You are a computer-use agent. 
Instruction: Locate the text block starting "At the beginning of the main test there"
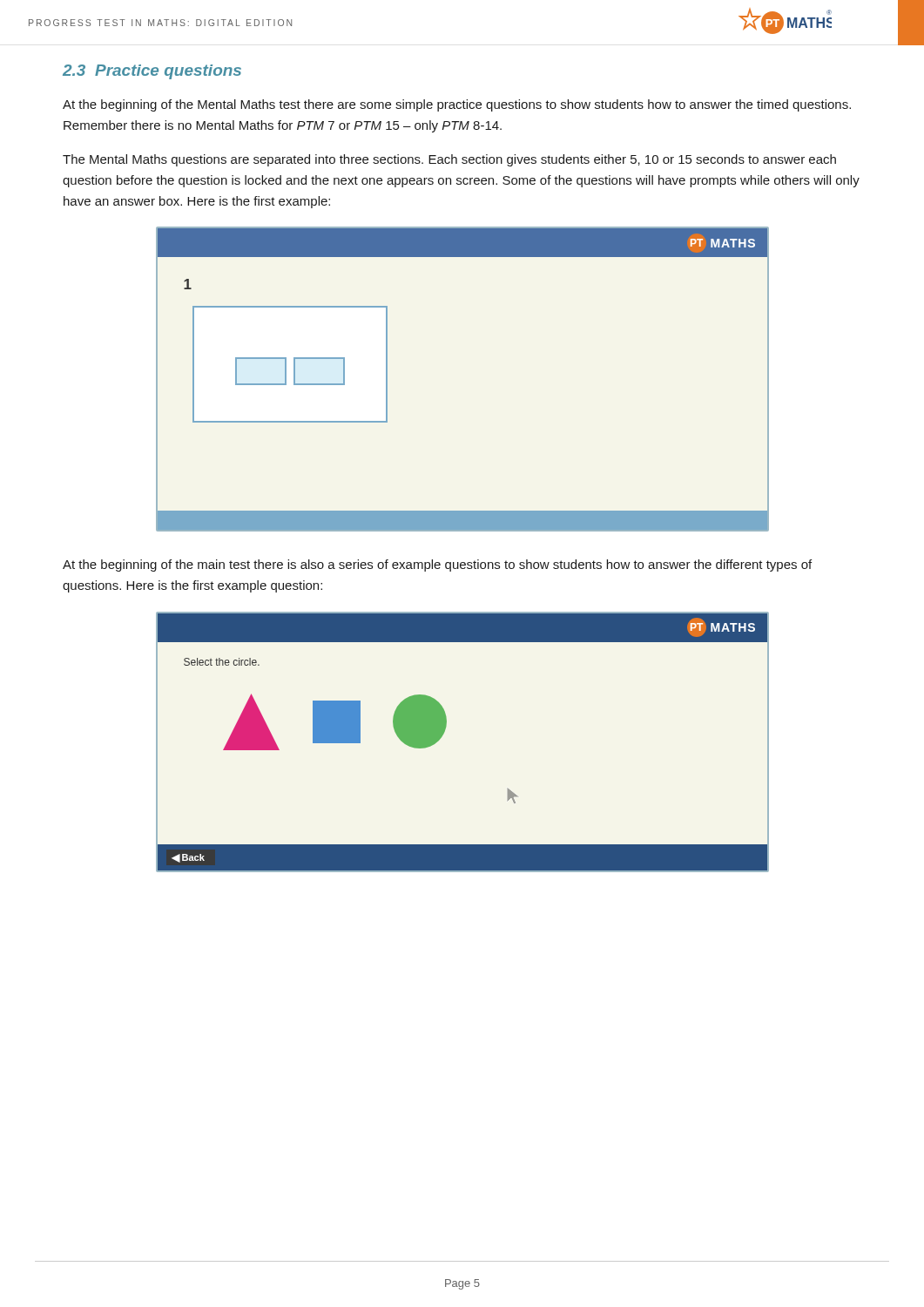pos(437,575)
